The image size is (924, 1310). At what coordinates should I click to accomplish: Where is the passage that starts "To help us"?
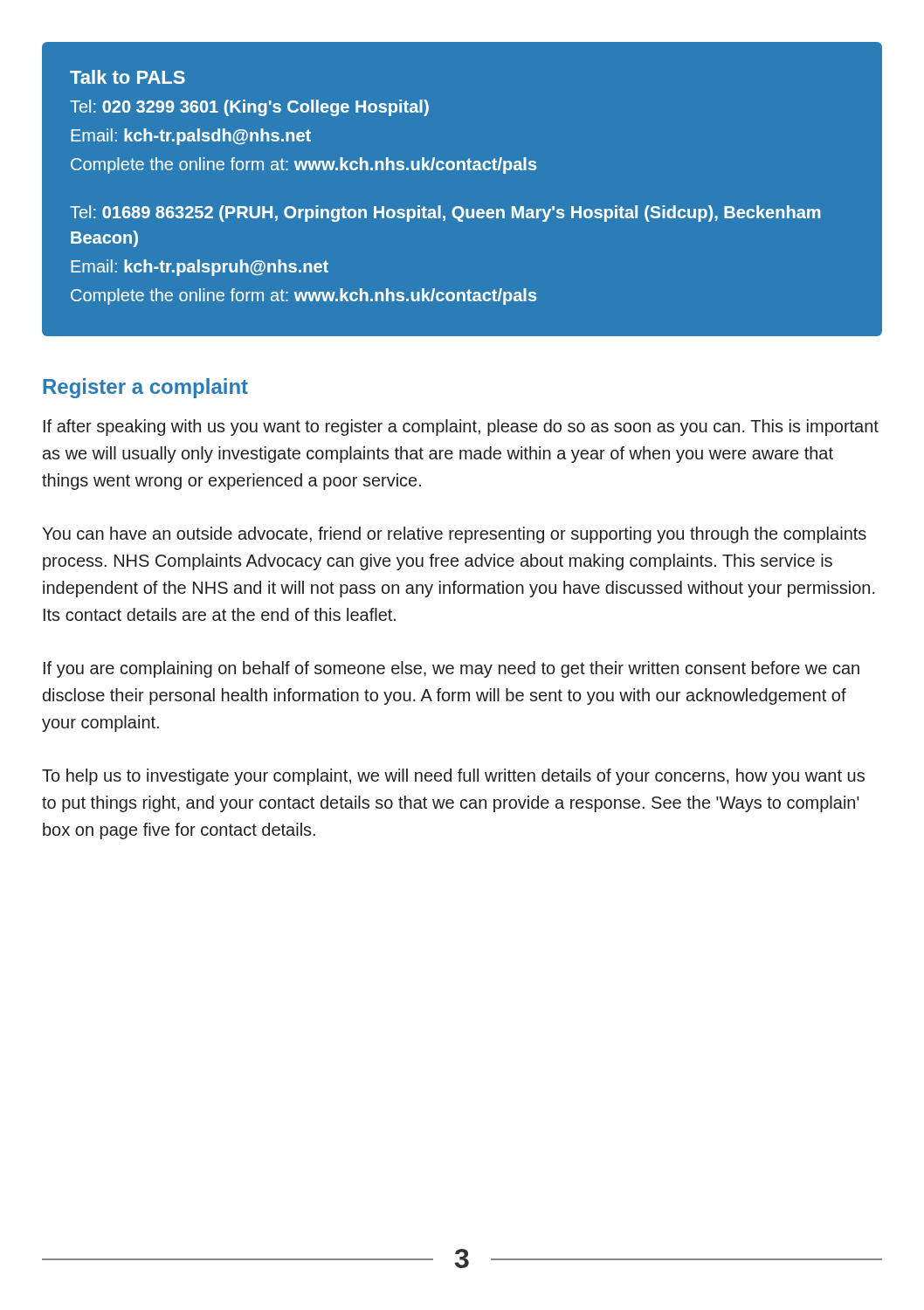tap(454, 803)
